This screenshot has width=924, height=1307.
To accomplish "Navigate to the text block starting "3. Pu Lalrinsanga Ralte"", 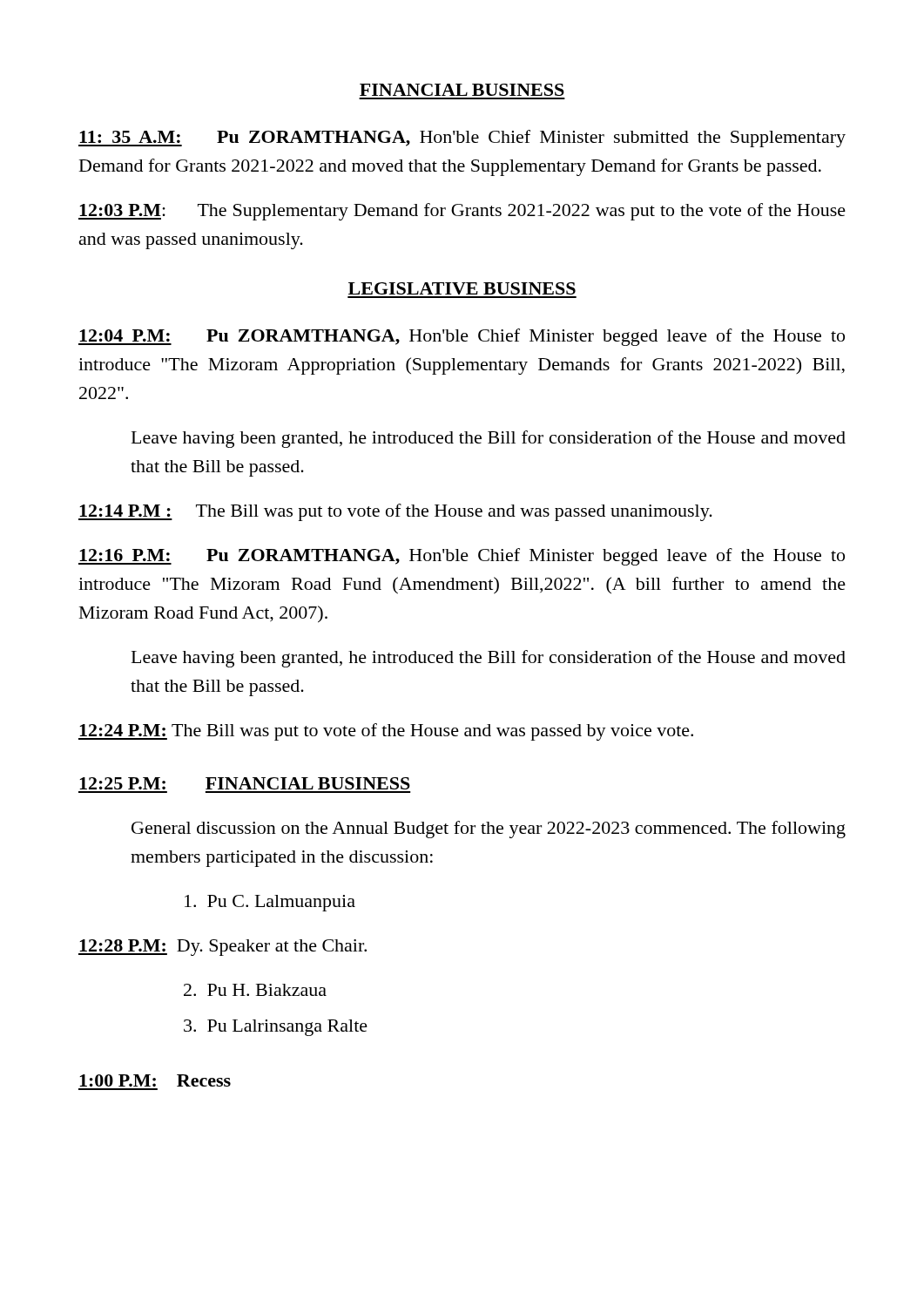I will (275, 1025).
